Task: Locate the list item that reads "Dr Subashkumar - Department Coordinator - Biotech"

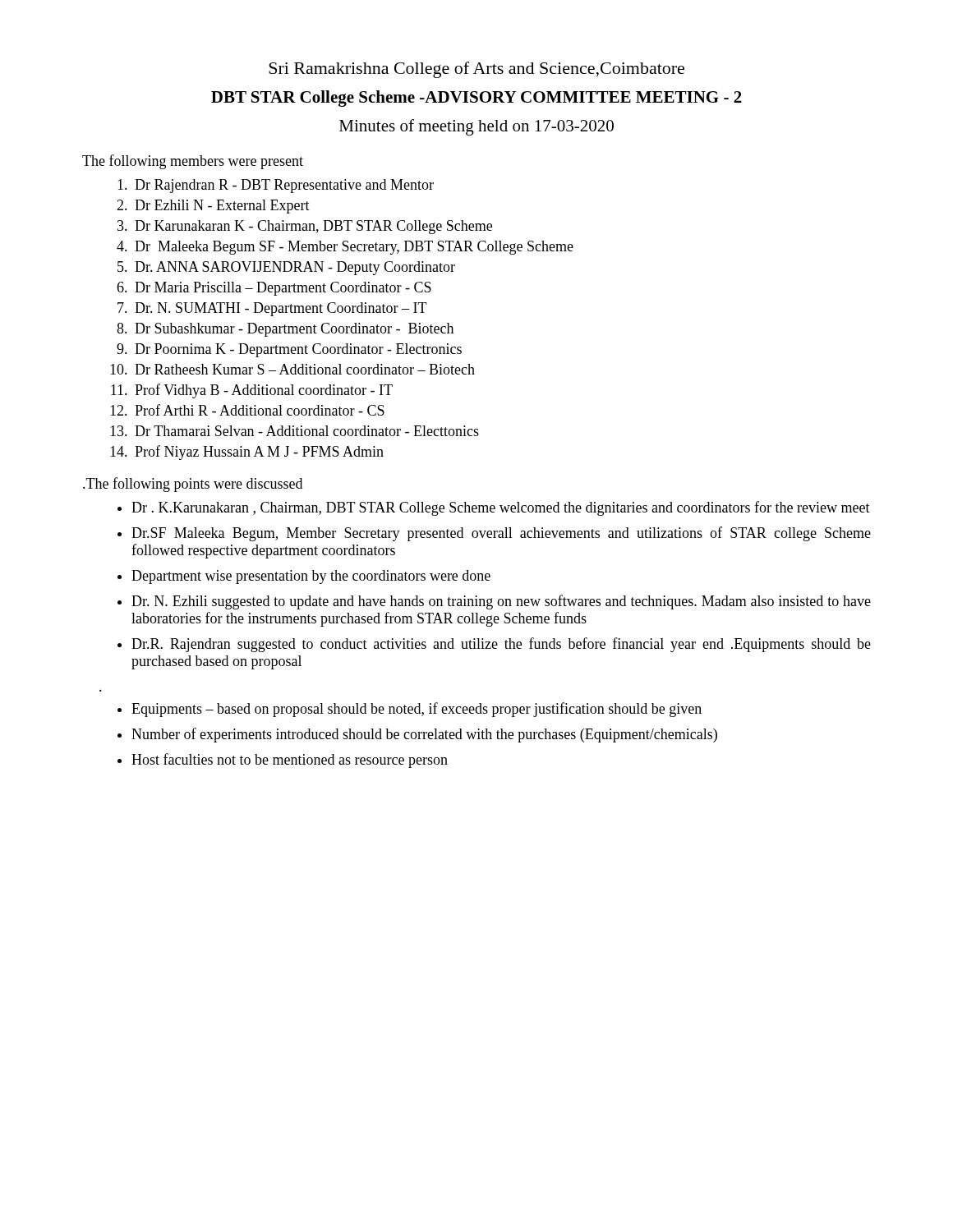Action: point(294,330)
